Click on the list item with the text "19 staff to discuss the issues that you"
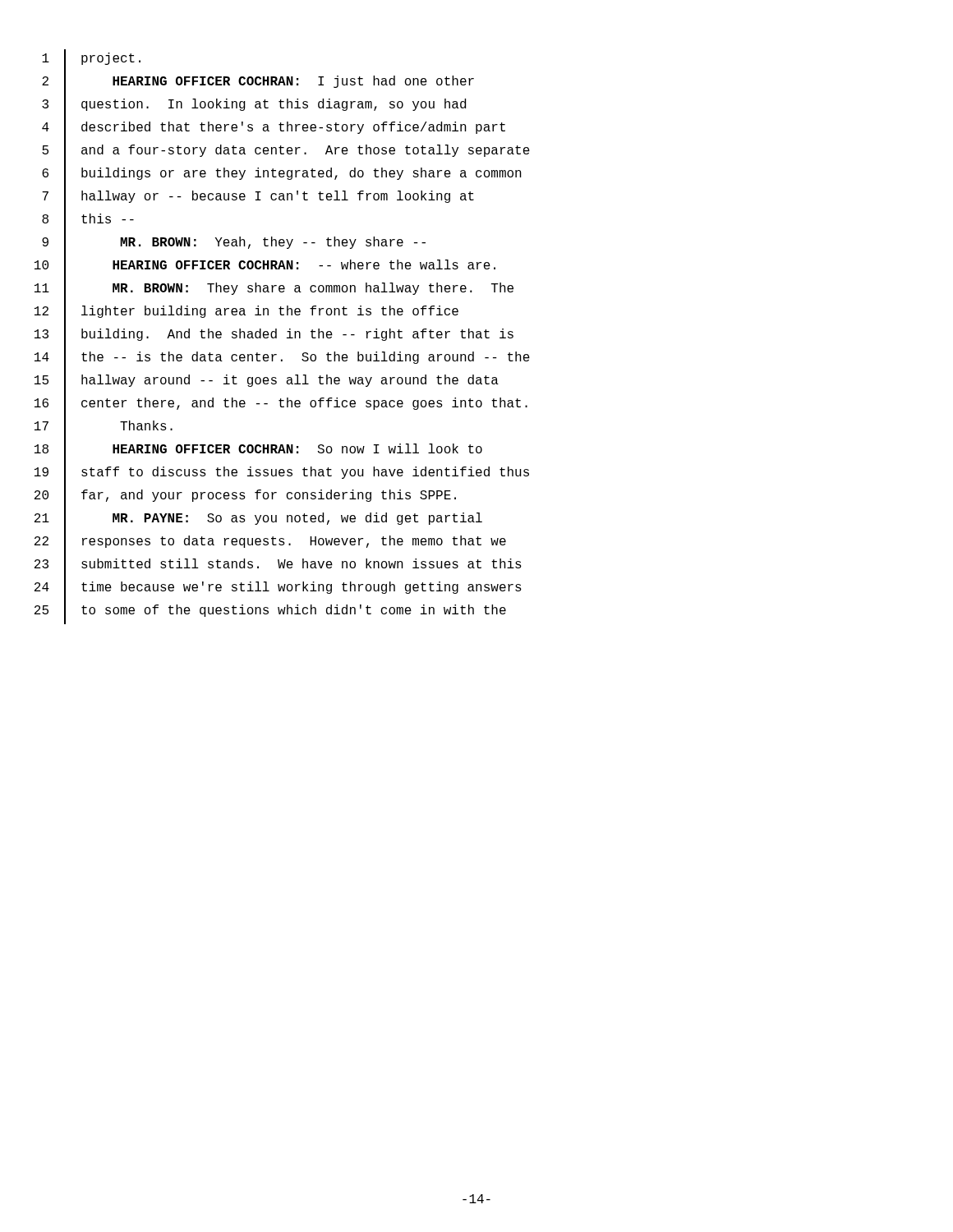The width and height of the screenshot is (953, 1232). coord(476,475)
